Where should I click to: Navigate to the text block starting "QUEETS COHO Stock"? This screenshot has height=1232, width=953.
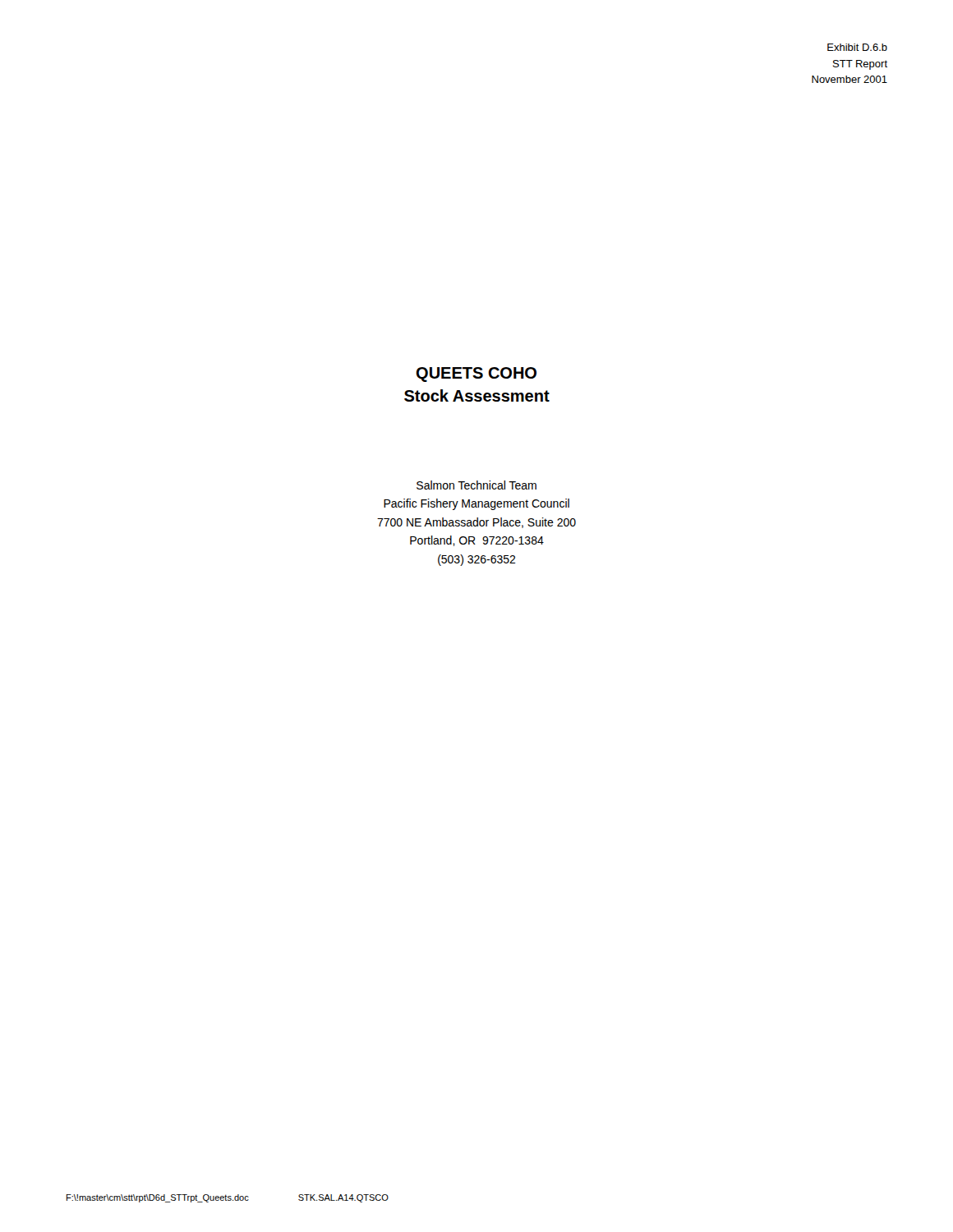click(476, 384)
